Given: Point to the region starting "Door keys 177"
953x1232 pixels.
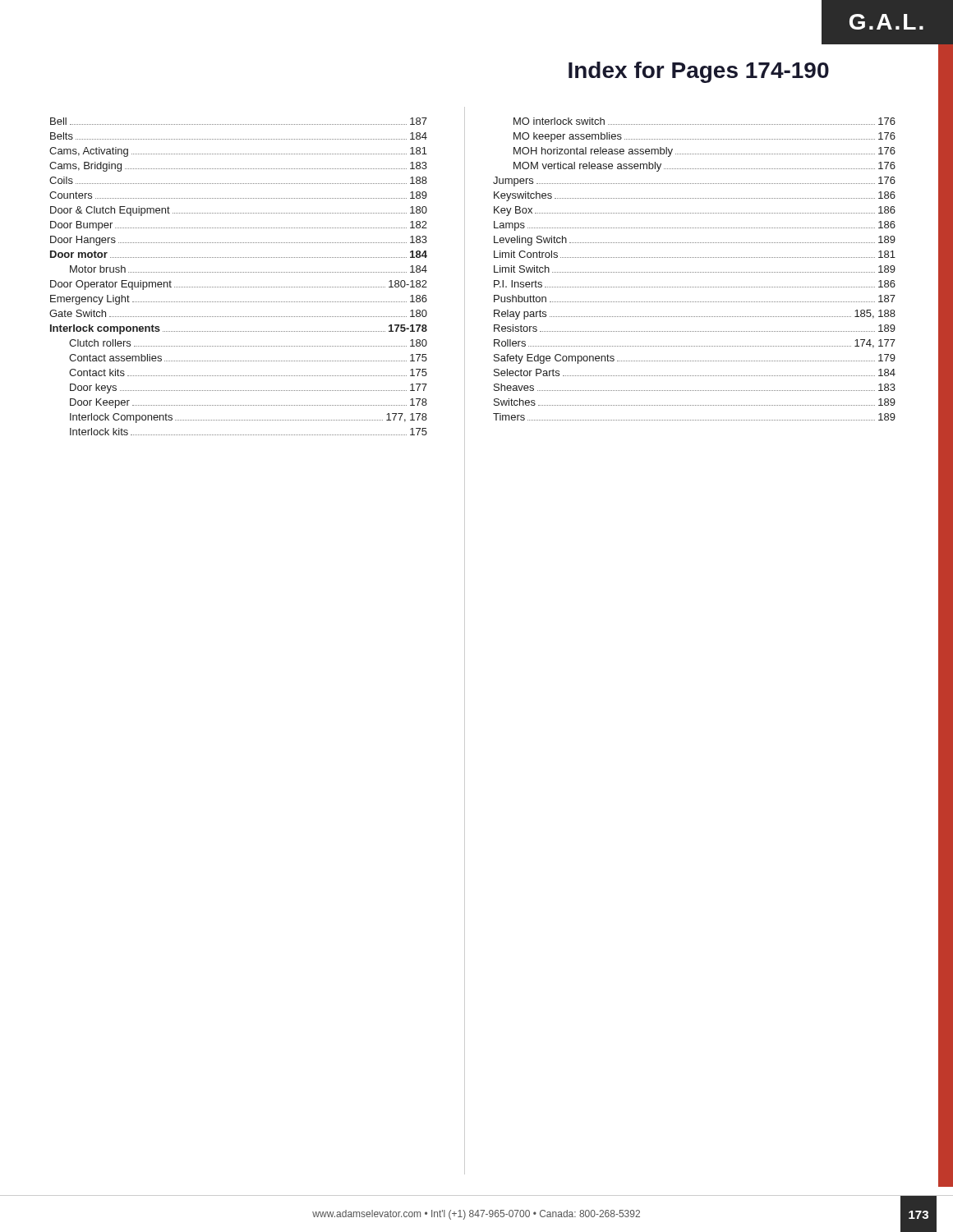Looking at the screenshot, I should (x=238, y=387).
